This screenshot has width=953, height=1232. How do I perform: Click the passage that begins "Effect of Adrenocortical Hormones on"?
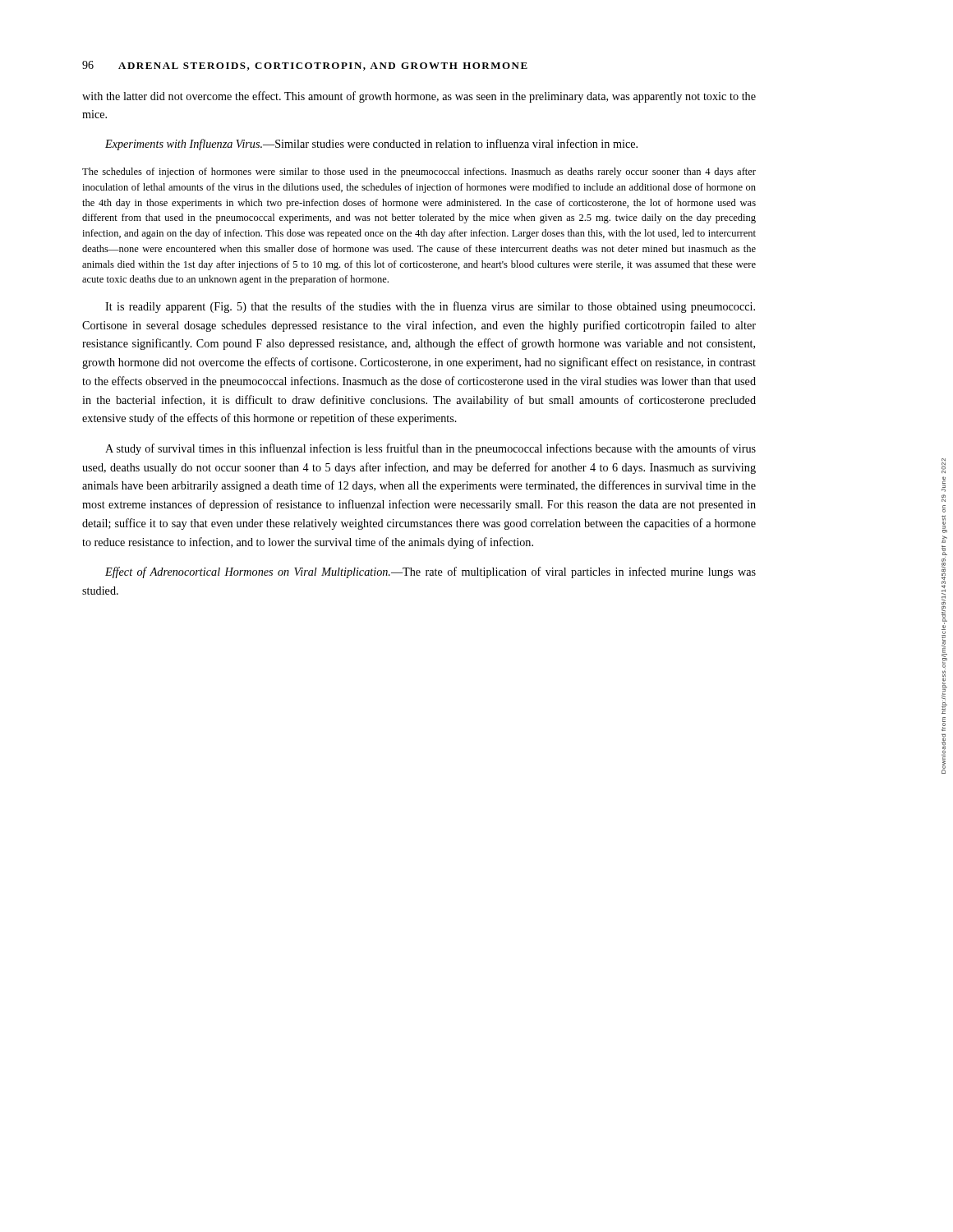click(x=419, y=581)
